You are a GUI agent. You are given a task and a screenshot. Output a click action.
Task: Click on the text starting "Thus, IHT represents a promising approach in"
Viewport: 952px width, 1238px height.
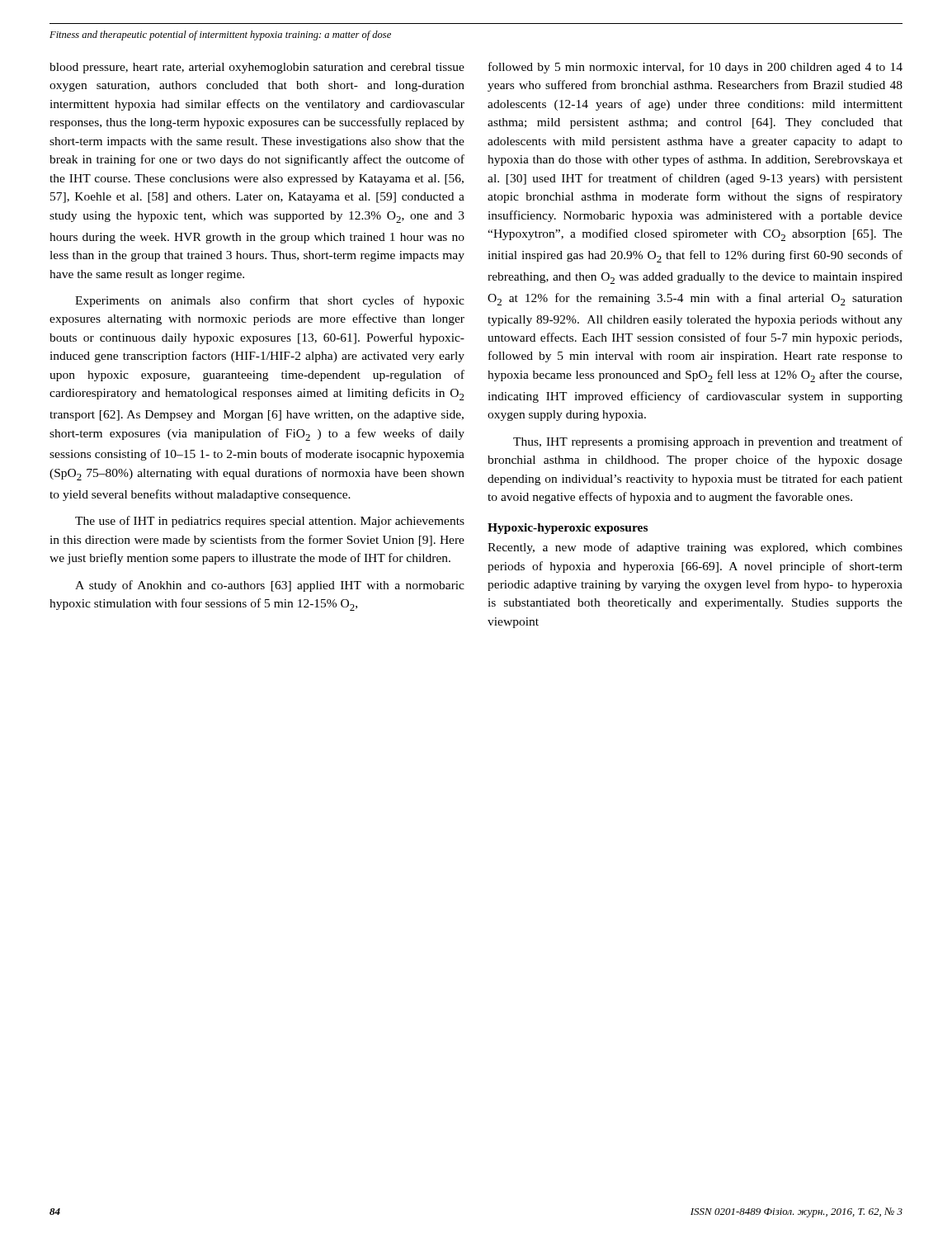point(695,469)
